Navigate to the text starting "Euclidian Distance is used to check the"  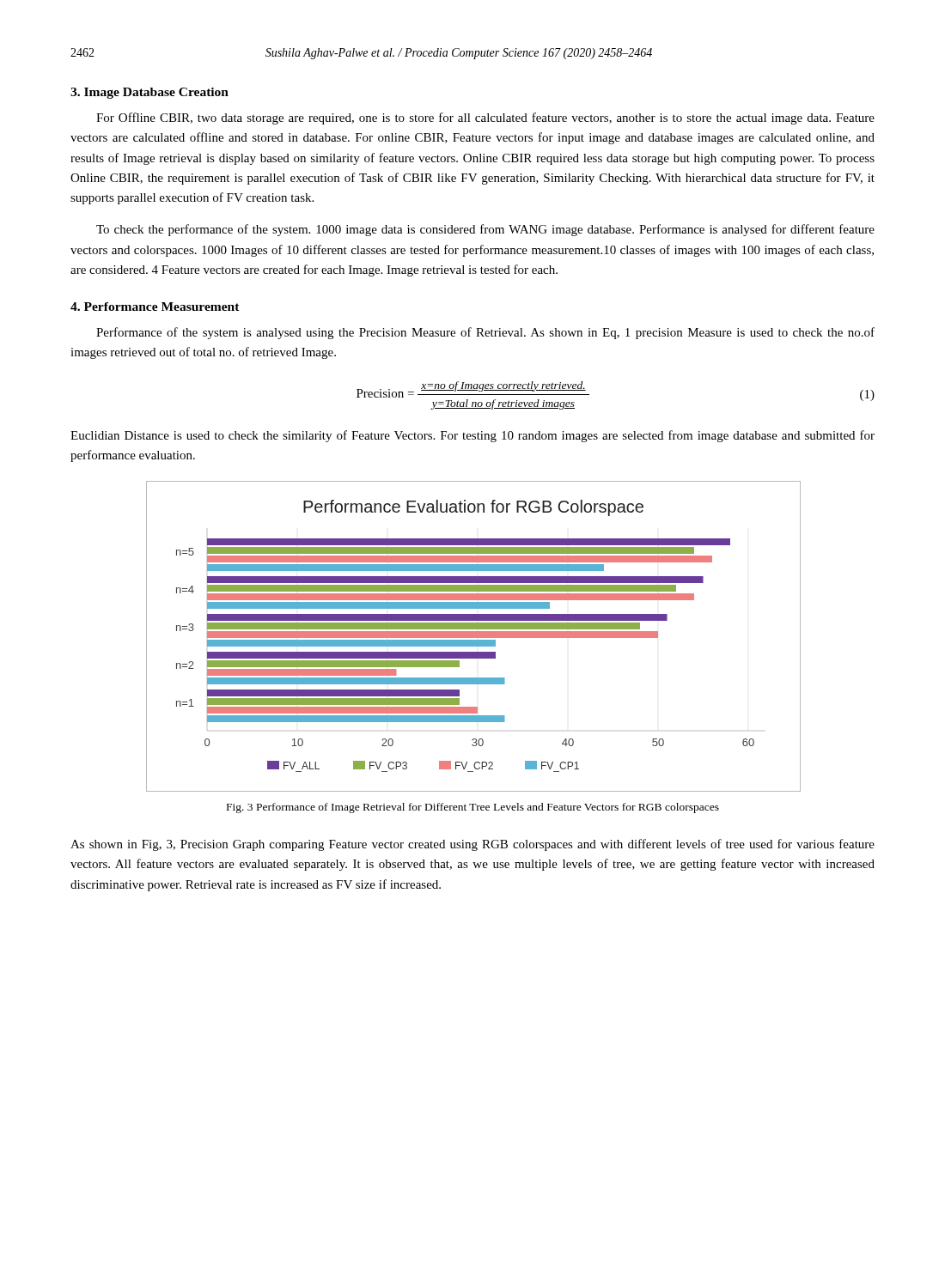[472, 445]
